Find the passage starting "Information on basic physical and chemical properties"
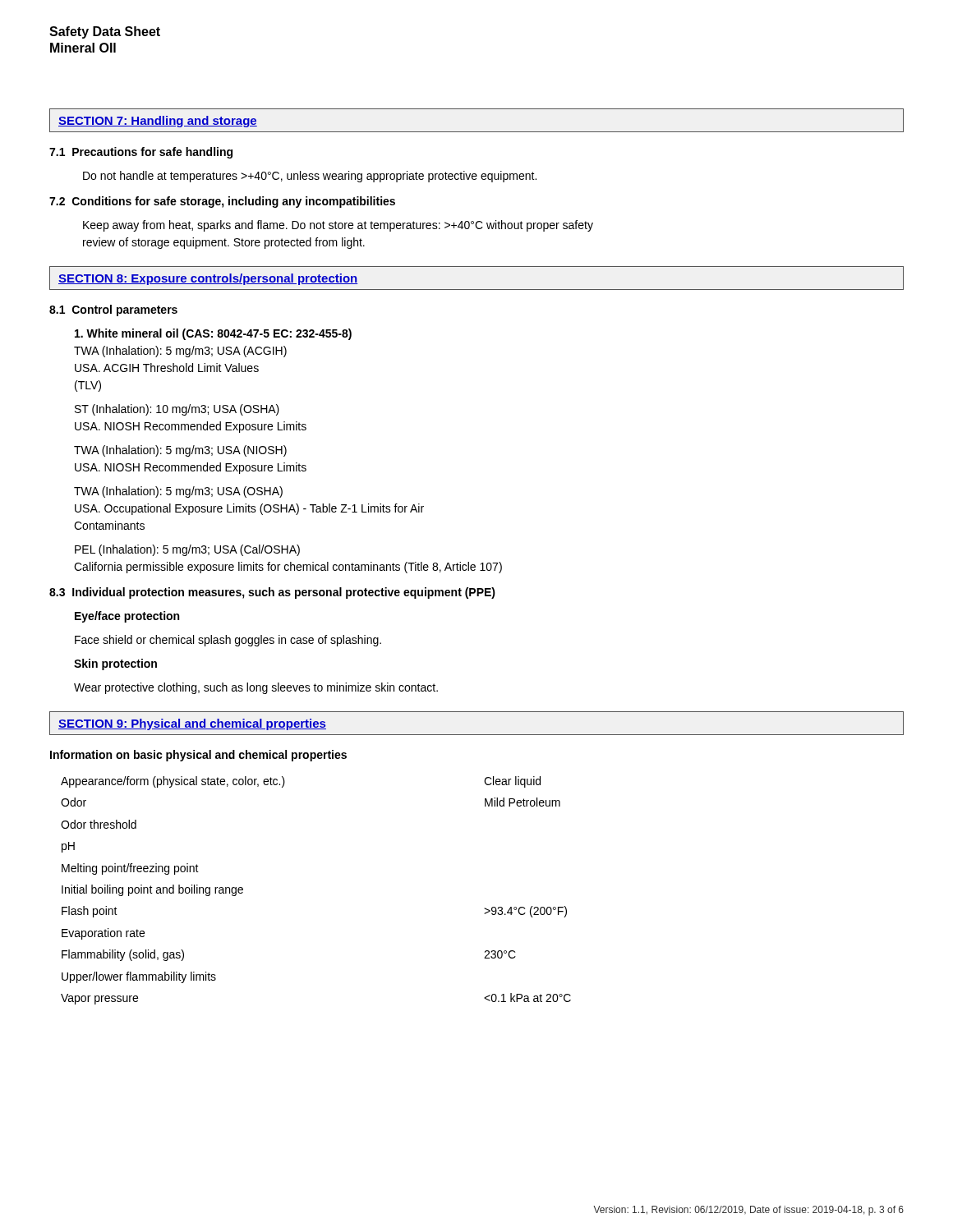 (x=198, y=755)
